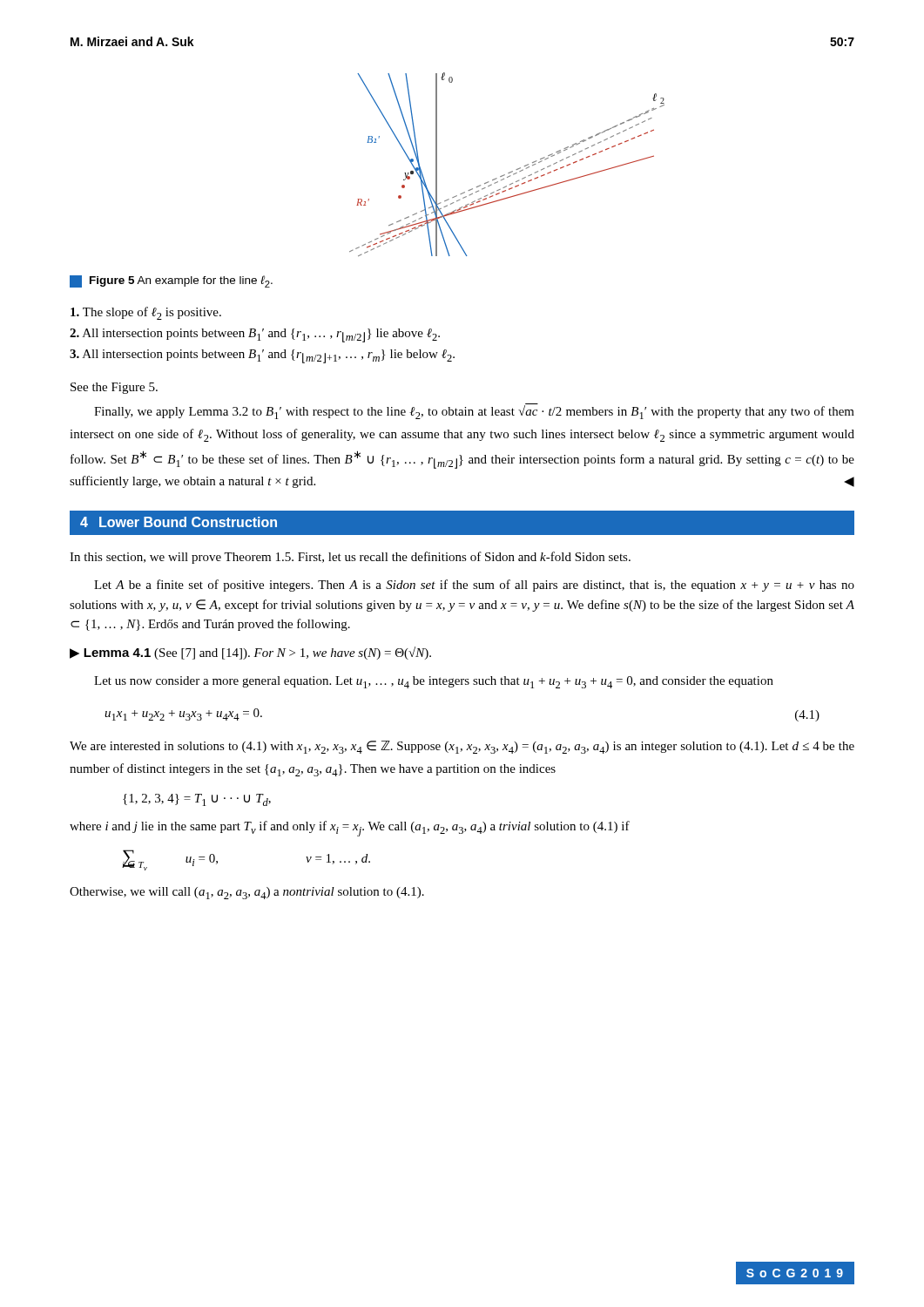Find the block on this page that starts "We are interested in solutions to (4.1) with"
The image size is (924, 1307).
pos(462,759)
